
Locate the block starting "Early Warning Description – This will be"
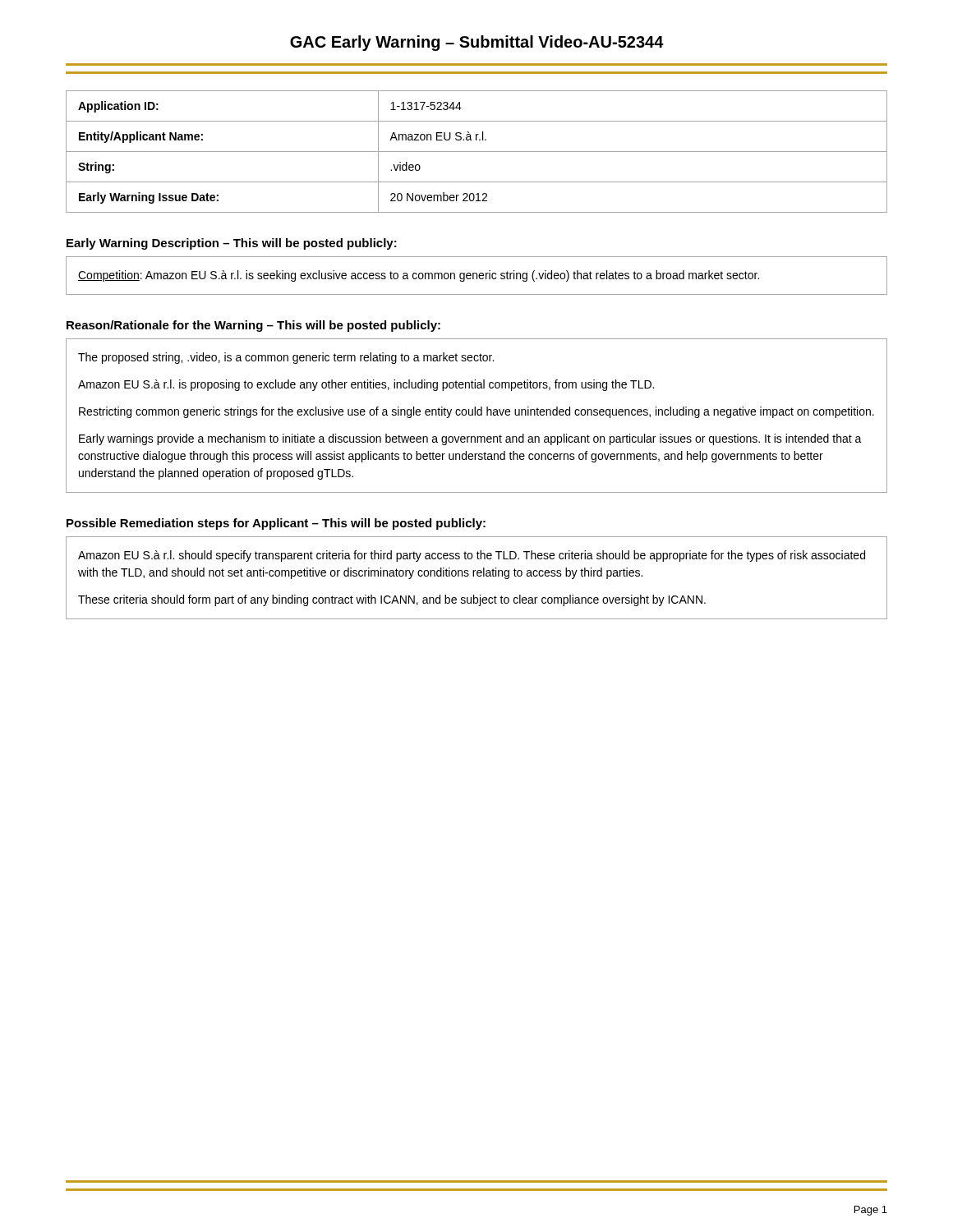coord(232,243)
